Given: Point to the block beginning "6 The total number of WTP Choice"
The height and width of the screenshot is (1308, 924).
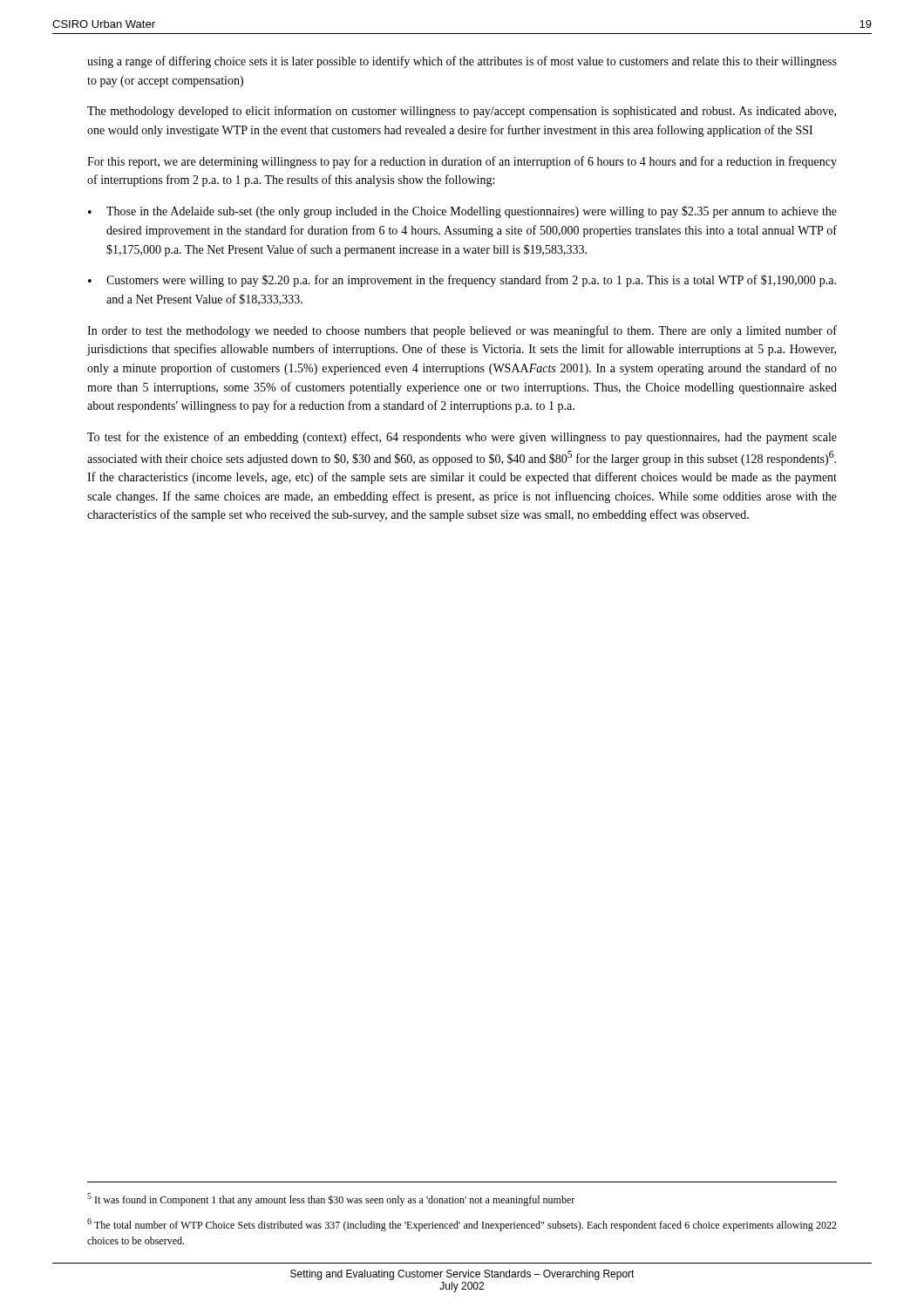Looking at the screenshot, I should point(462,1232).
